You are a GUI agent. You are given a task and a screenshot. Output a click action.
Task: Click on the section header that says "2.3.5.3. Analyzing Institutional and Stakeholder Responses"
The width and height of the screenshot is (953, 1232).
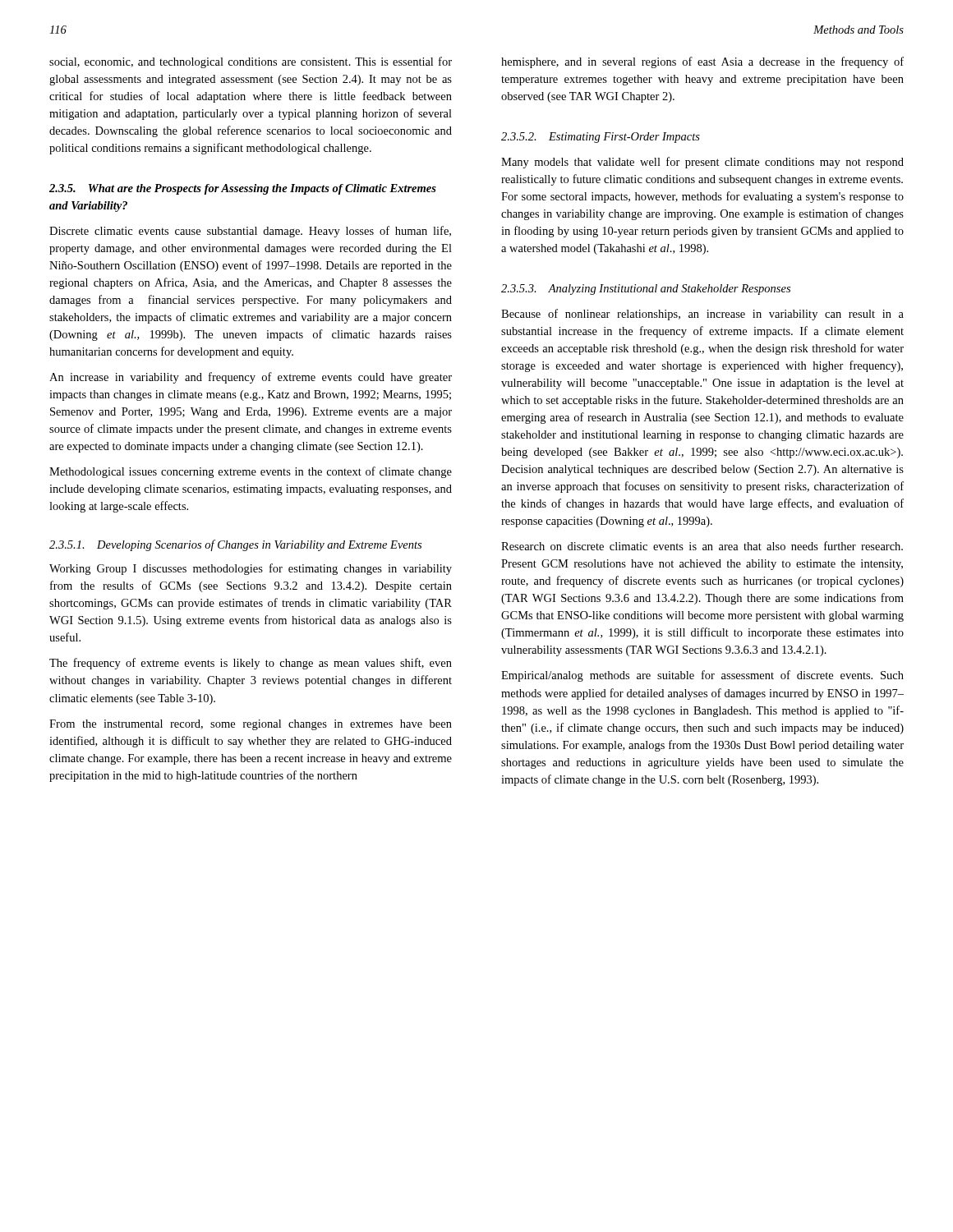(x=702, y=289)
